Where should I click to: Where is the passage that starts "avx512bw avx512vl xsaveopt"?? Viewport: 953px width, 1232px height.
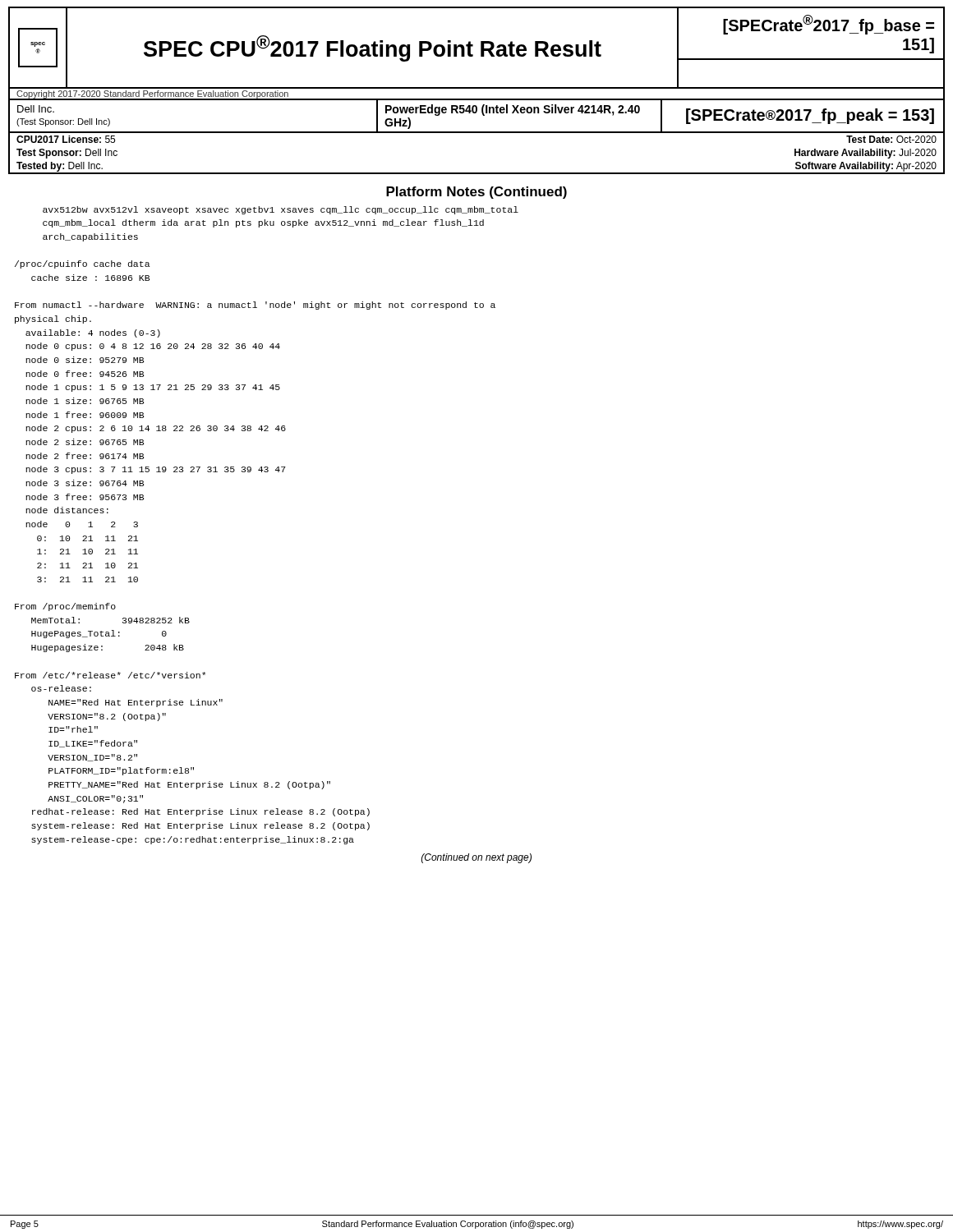(x=281, y=210)
